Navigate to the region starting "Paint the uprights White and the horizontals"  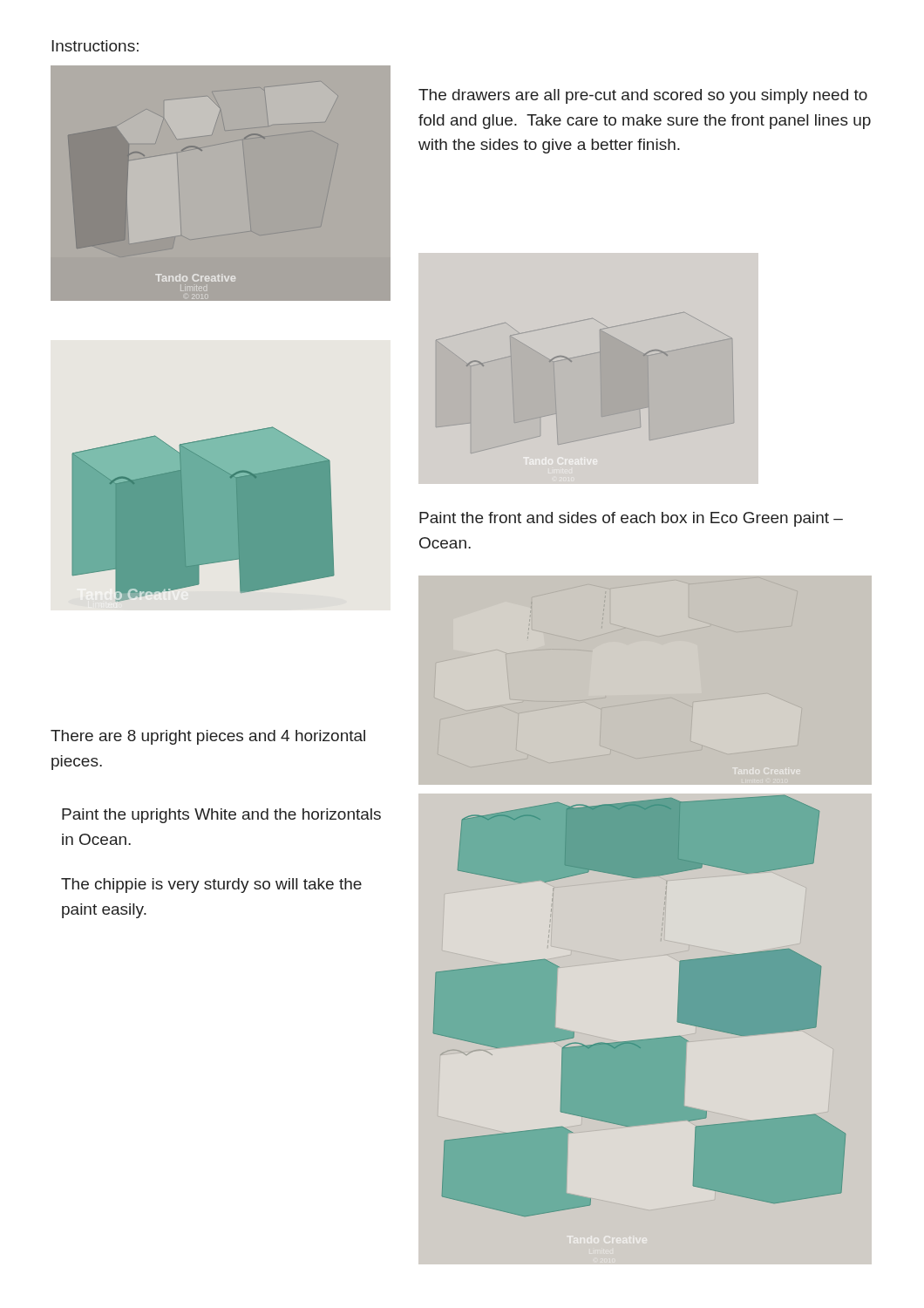coord(221,826)
